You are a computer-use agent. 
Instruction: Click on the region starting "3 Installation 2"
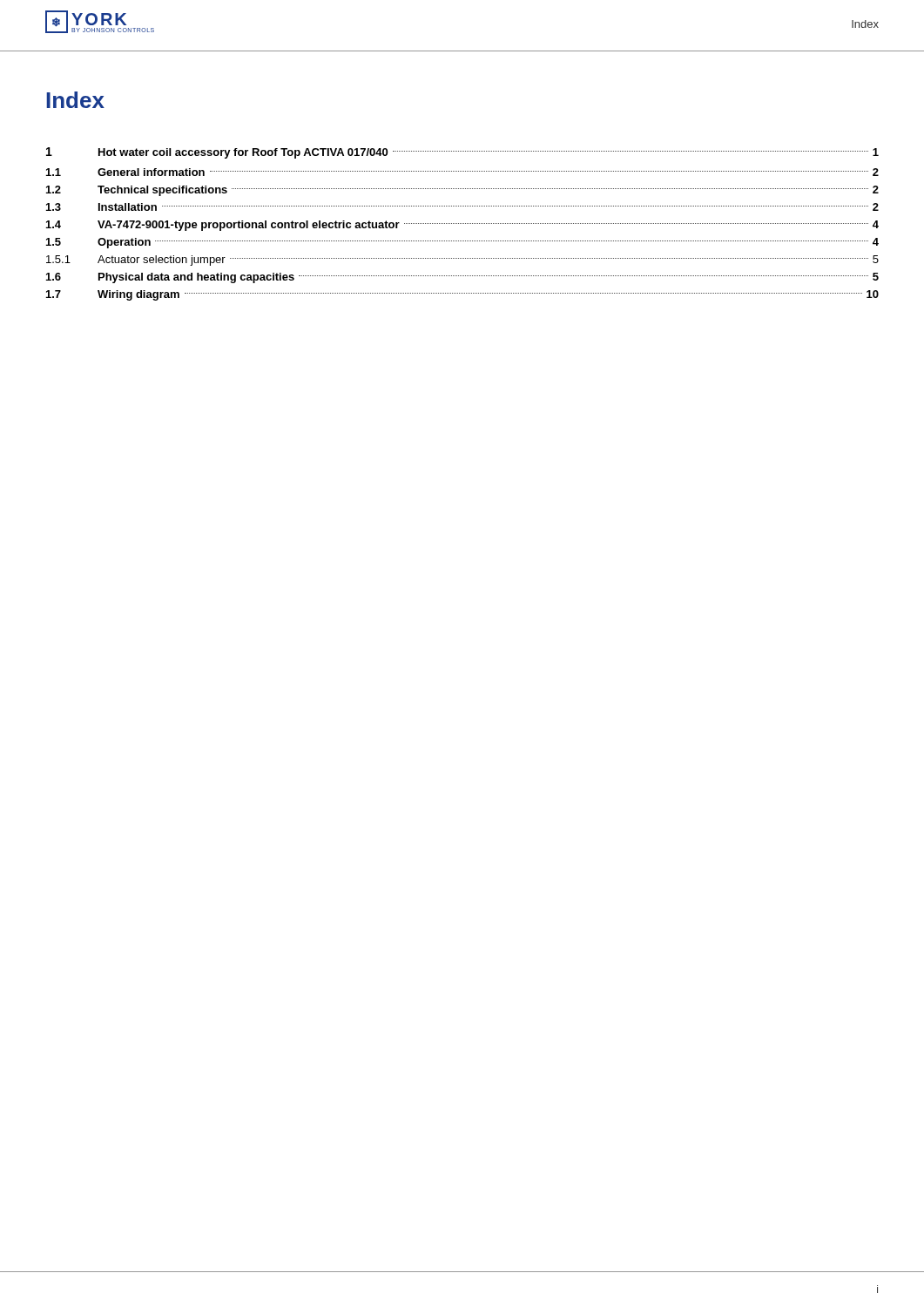pyautogui.click(x=462, y=207)
